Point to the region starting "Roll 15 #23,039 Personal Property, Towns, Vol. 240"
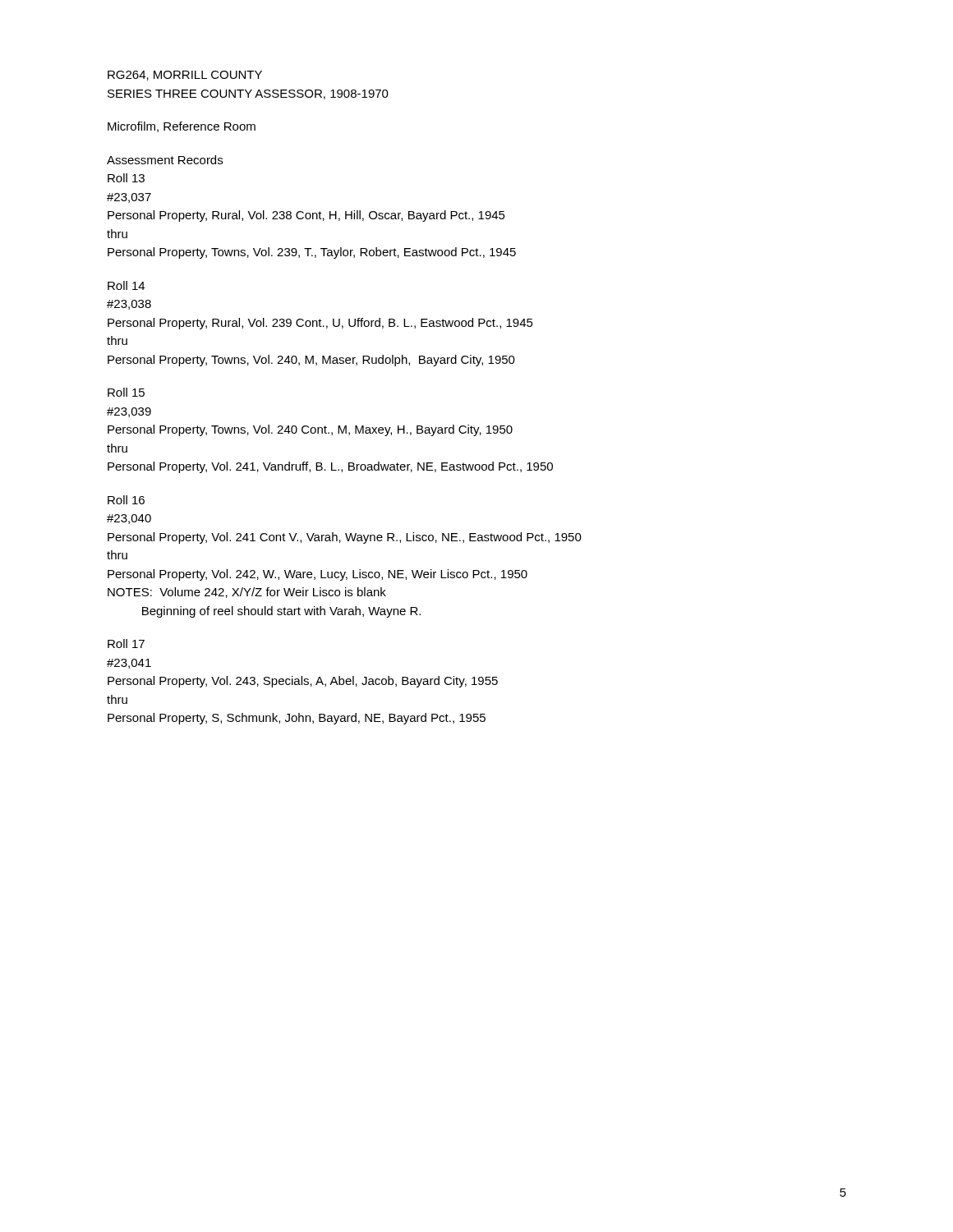Screen dimensions: 1232x953 point(330,429)
